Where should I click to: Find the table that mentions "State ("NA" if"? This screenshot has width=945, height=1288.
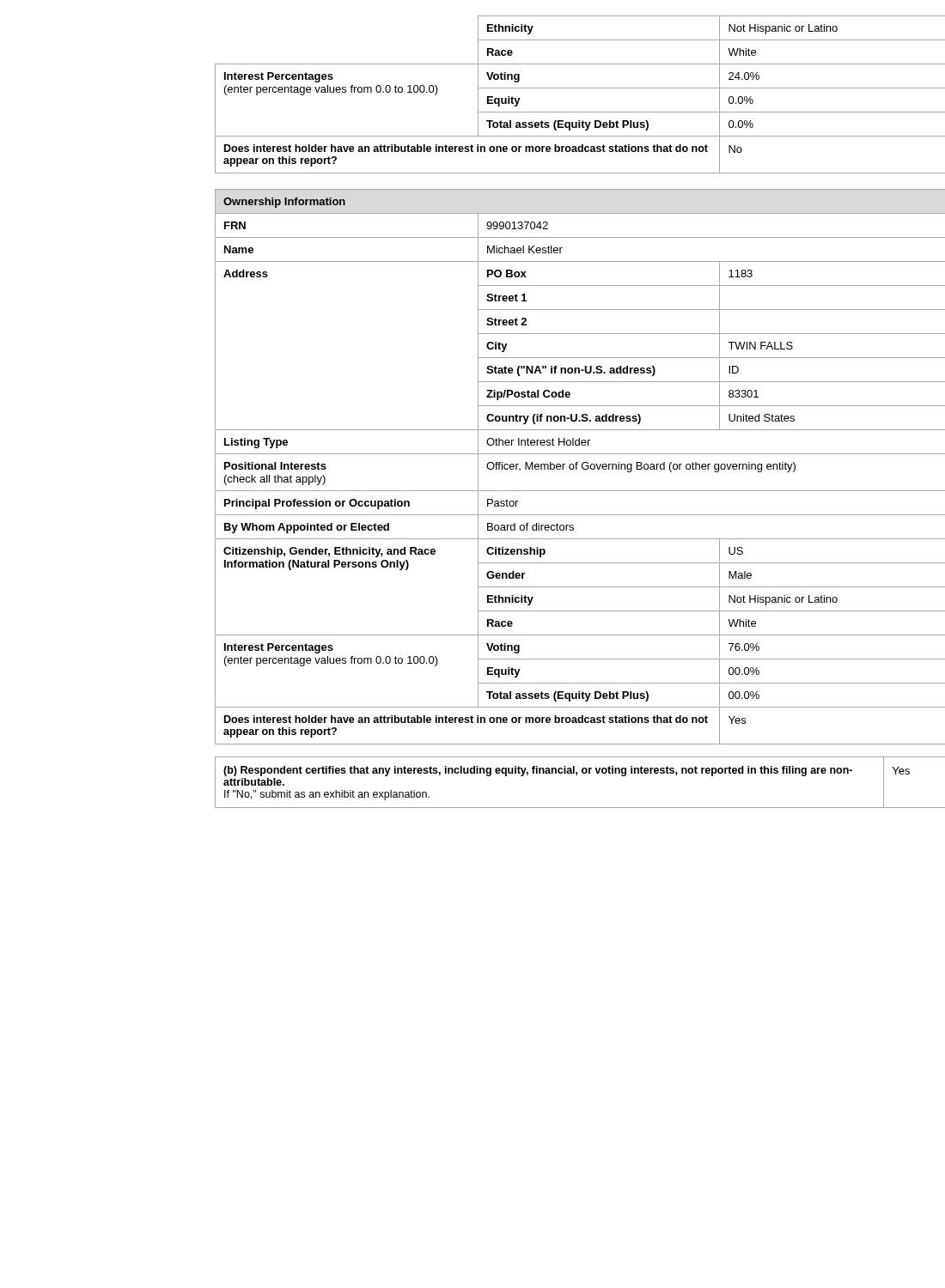580,467
